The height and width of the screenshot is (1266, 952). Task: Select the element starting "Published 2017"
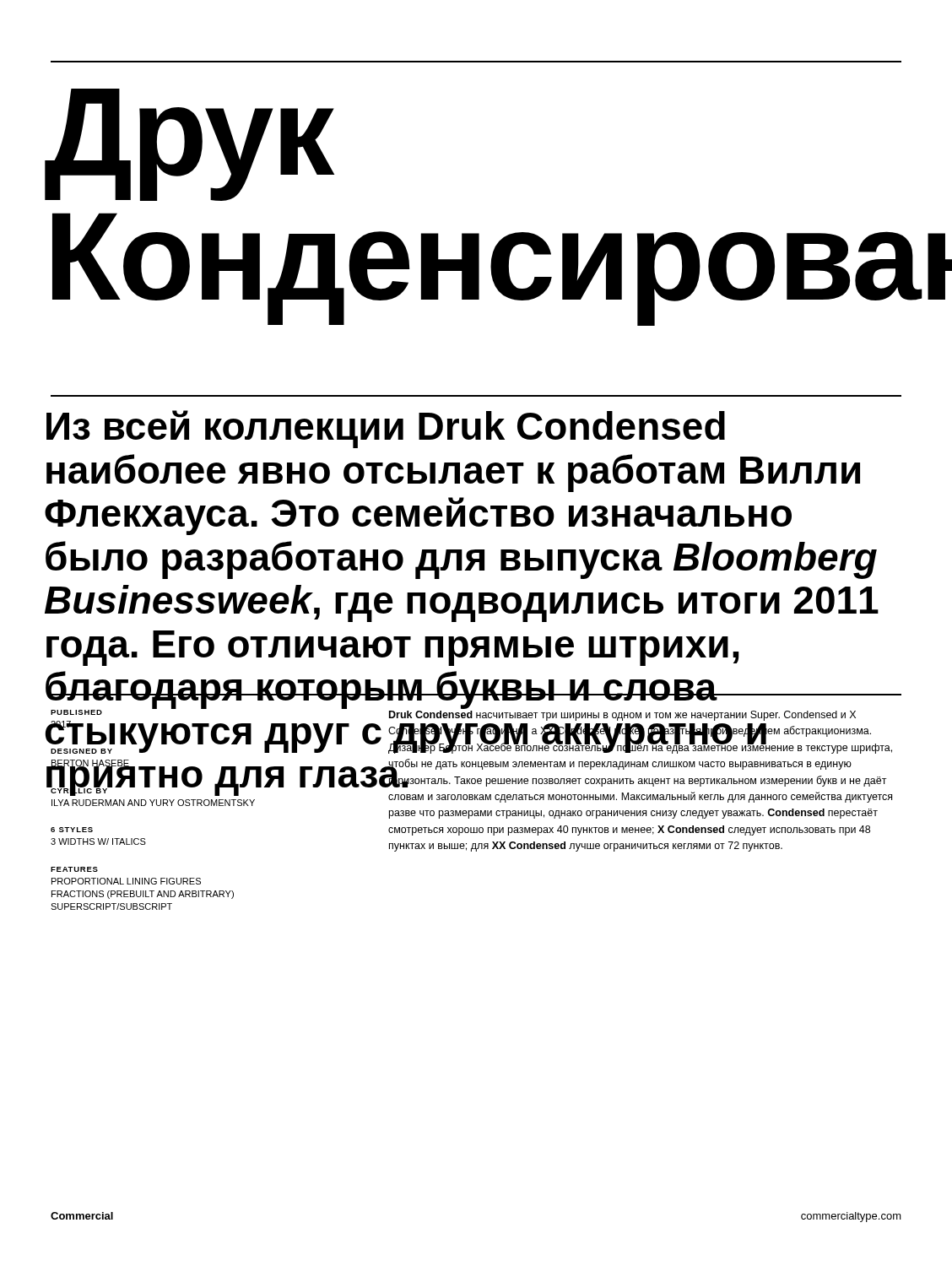[186, 719]
